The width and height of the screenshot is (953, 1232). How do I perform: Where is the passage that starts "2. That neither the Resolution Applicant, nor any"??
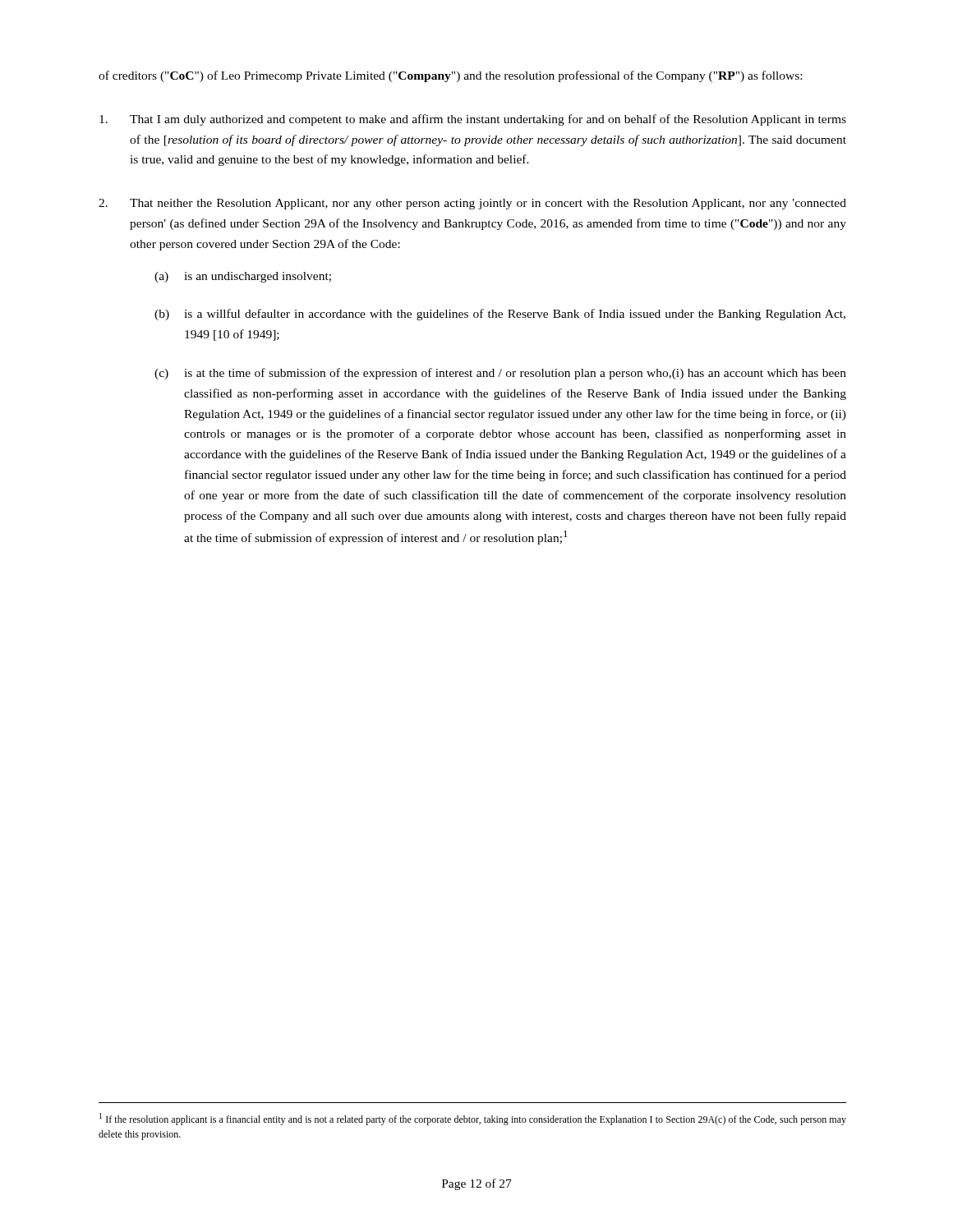[472, 378]
